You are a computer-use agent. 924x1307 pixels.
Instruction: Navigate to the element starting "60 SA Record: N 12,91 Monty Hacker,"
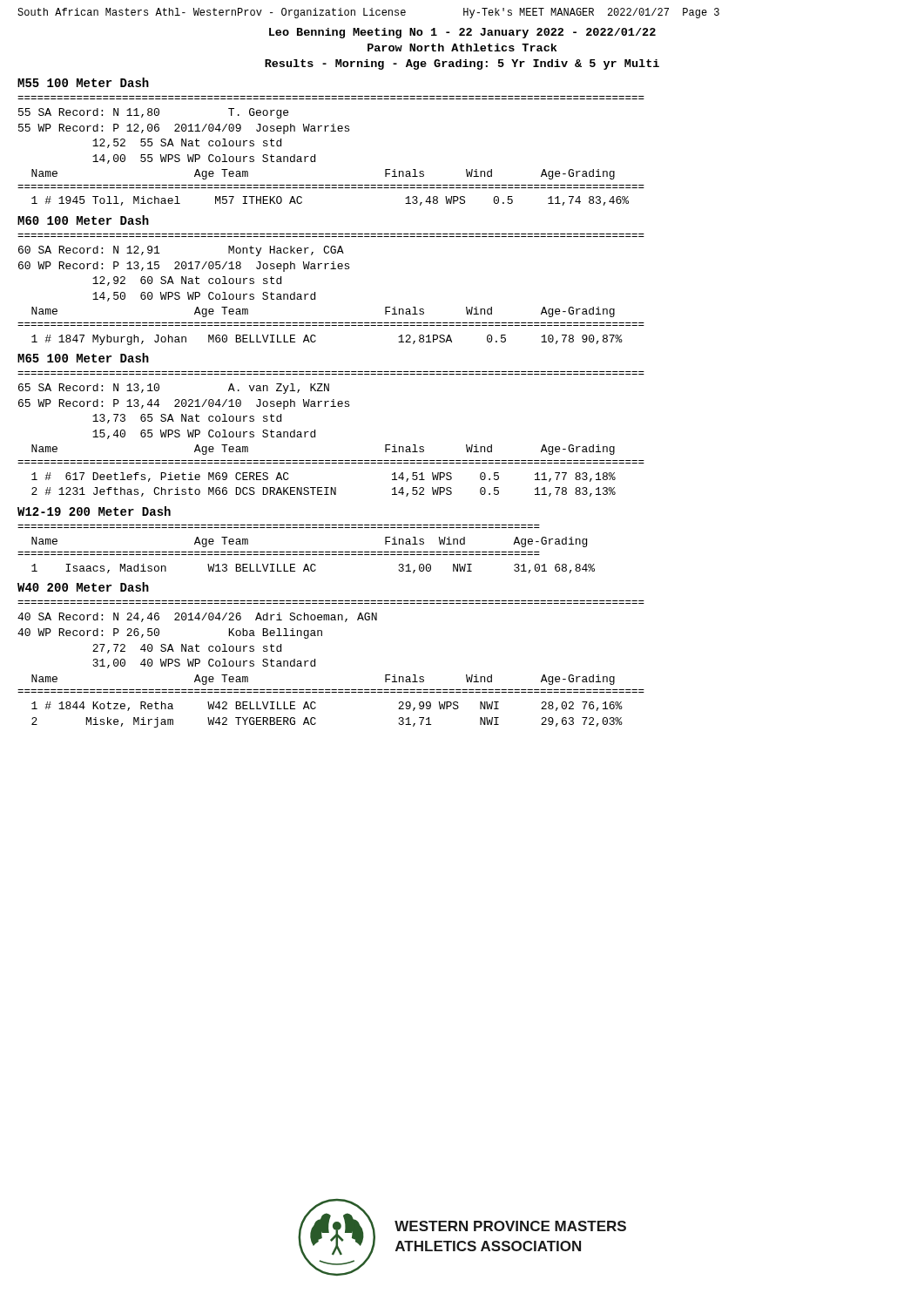tap(184, 274)
